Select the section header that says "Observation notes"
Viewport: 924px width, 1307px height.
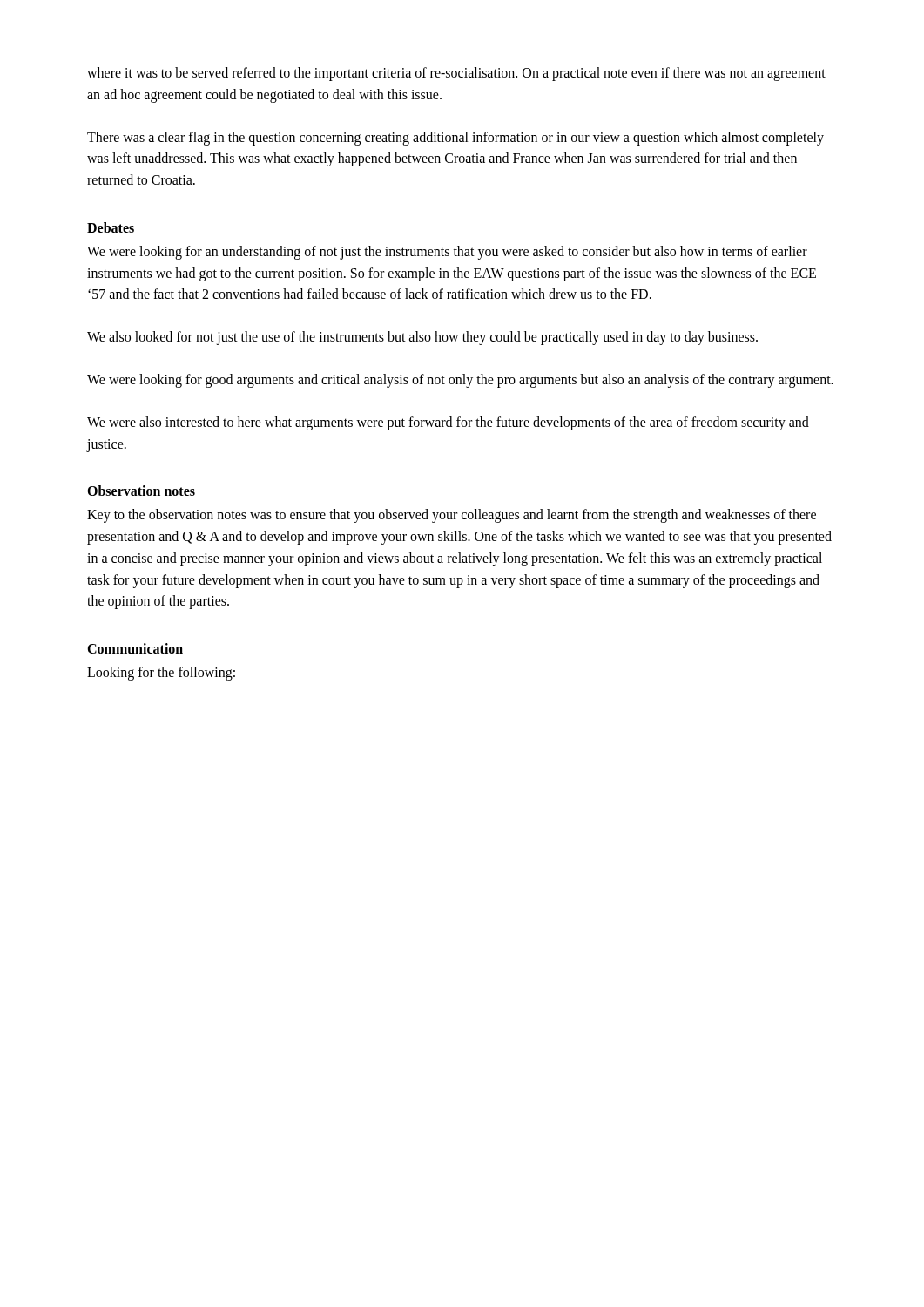pos(141,491)
